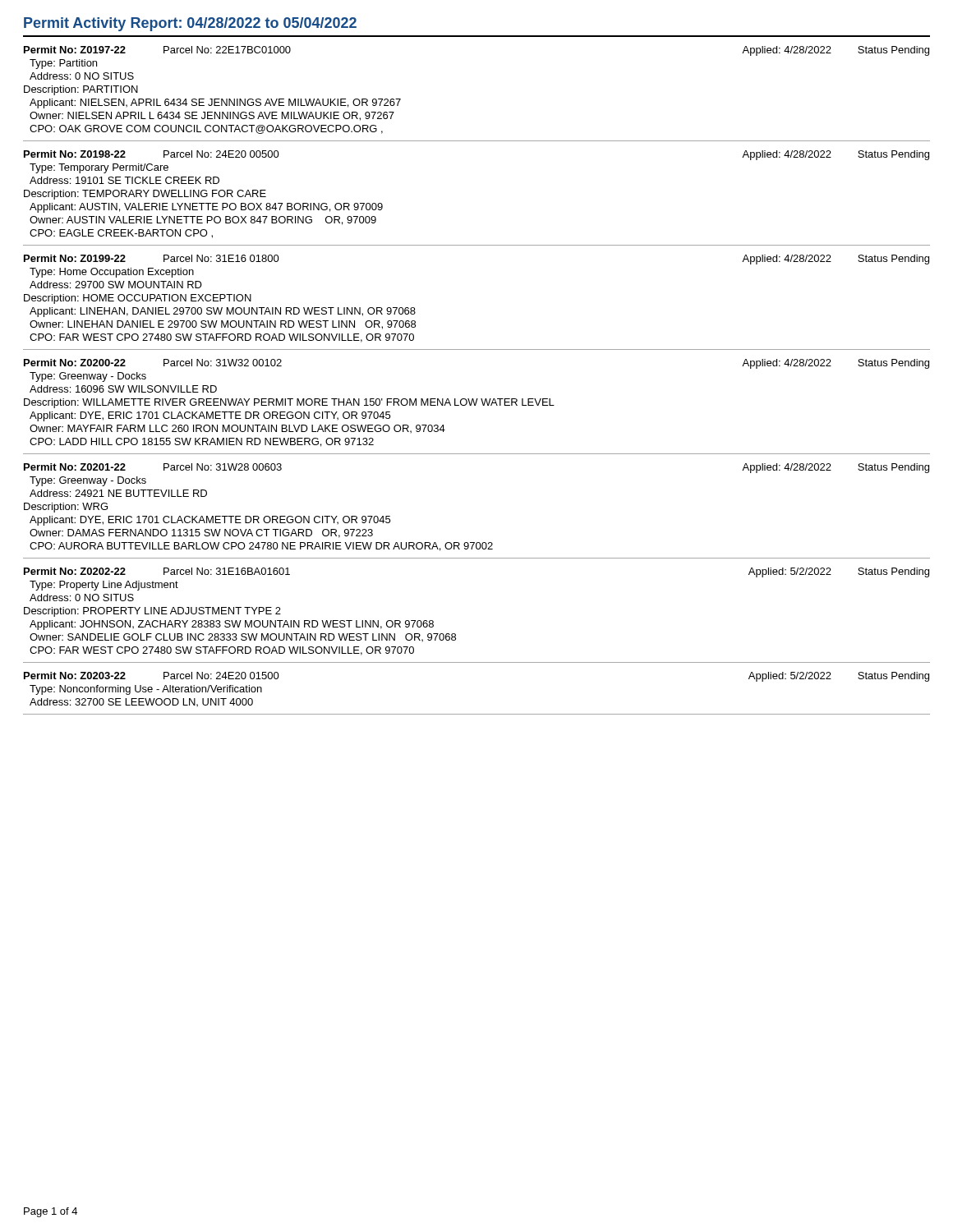Click the passage that begins "Permit No: Z0200-22 Parcel"
This screenshot has height=1232, width=953.
[476, 402]
